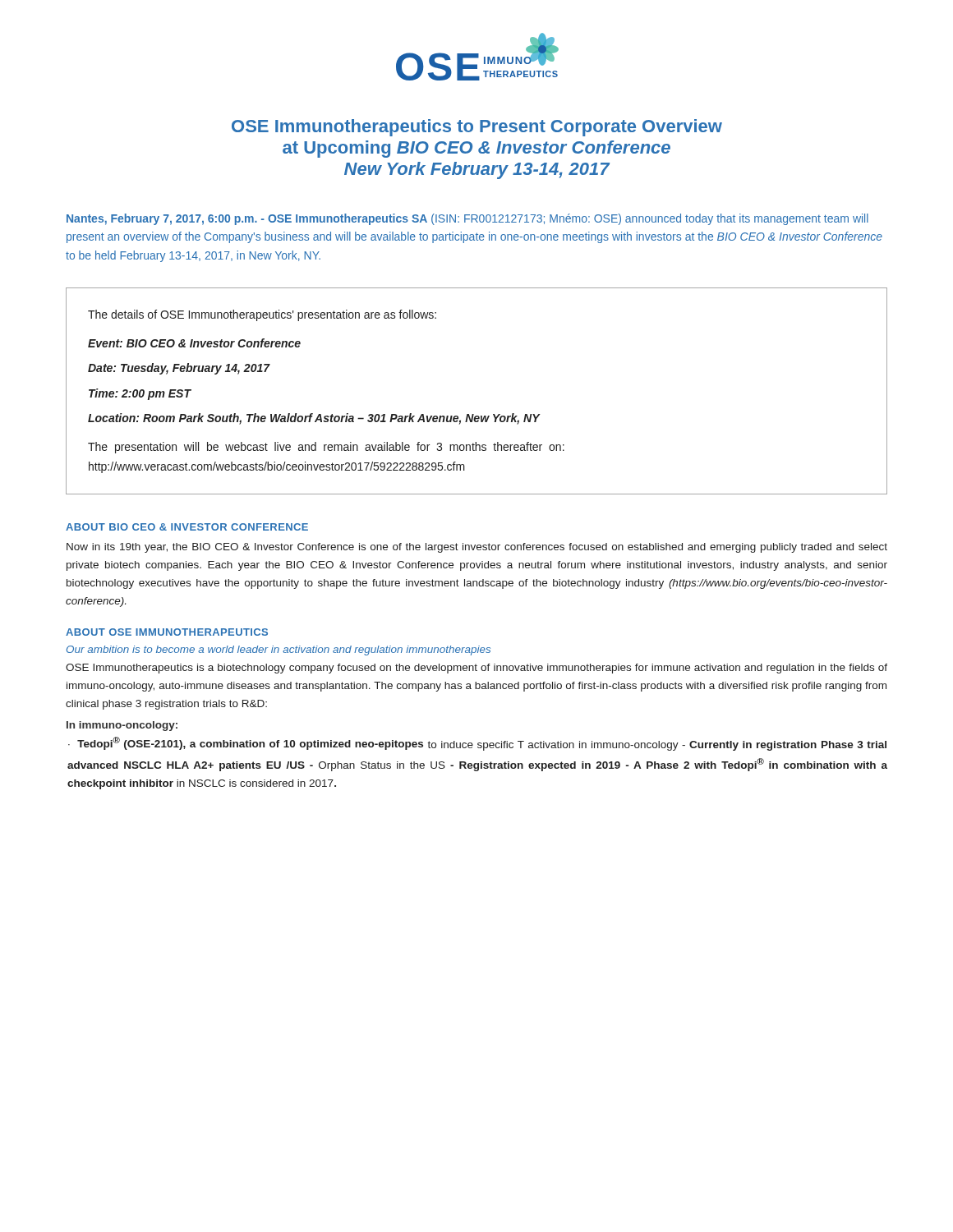Select the element starting "In immuno-oncology:"
Viewport: 953px width, 1232px height.
pyautogui.click(x=122, y=724)
